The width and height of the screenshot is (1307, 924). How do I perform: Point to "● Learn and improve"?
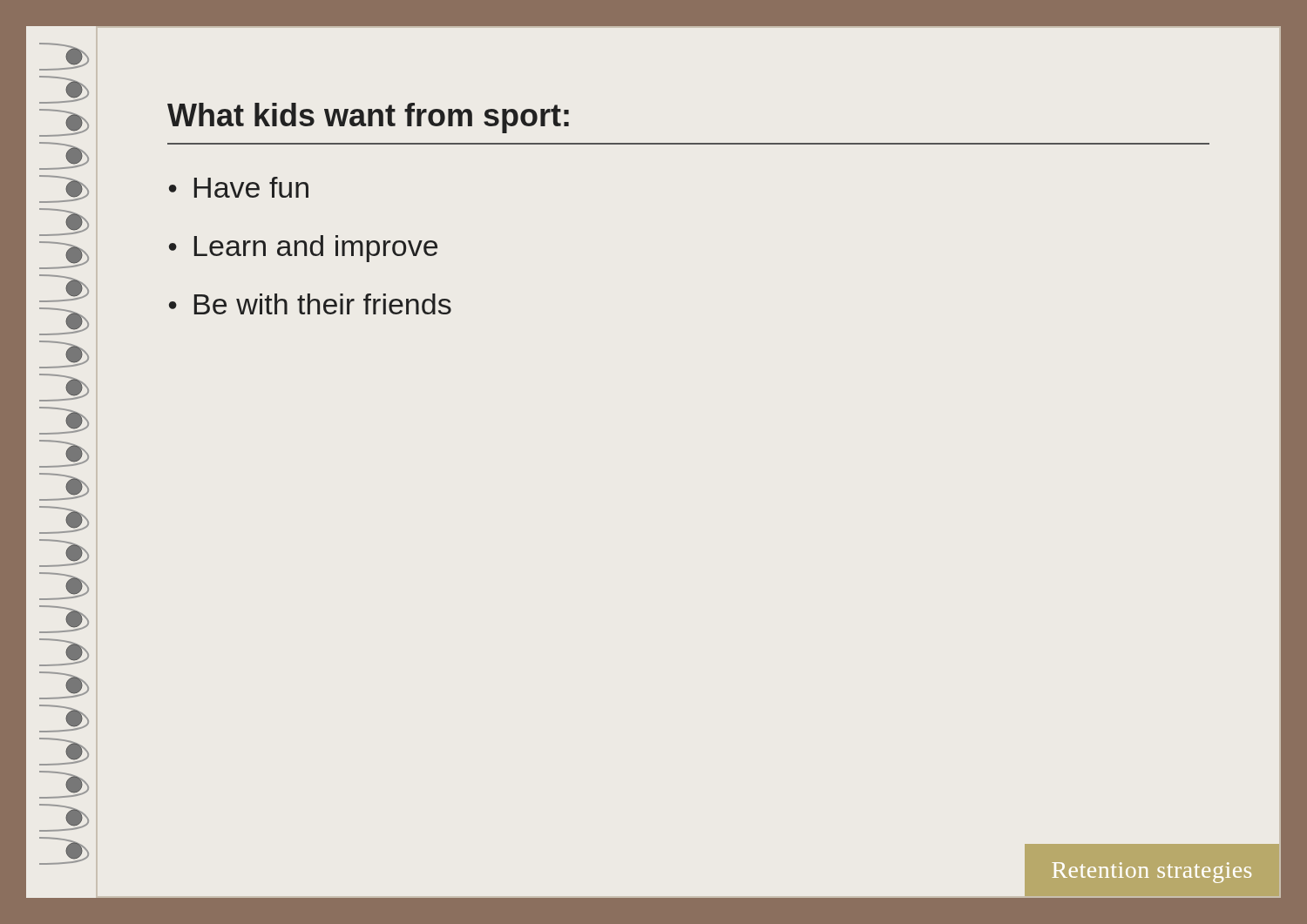point(303,246)
